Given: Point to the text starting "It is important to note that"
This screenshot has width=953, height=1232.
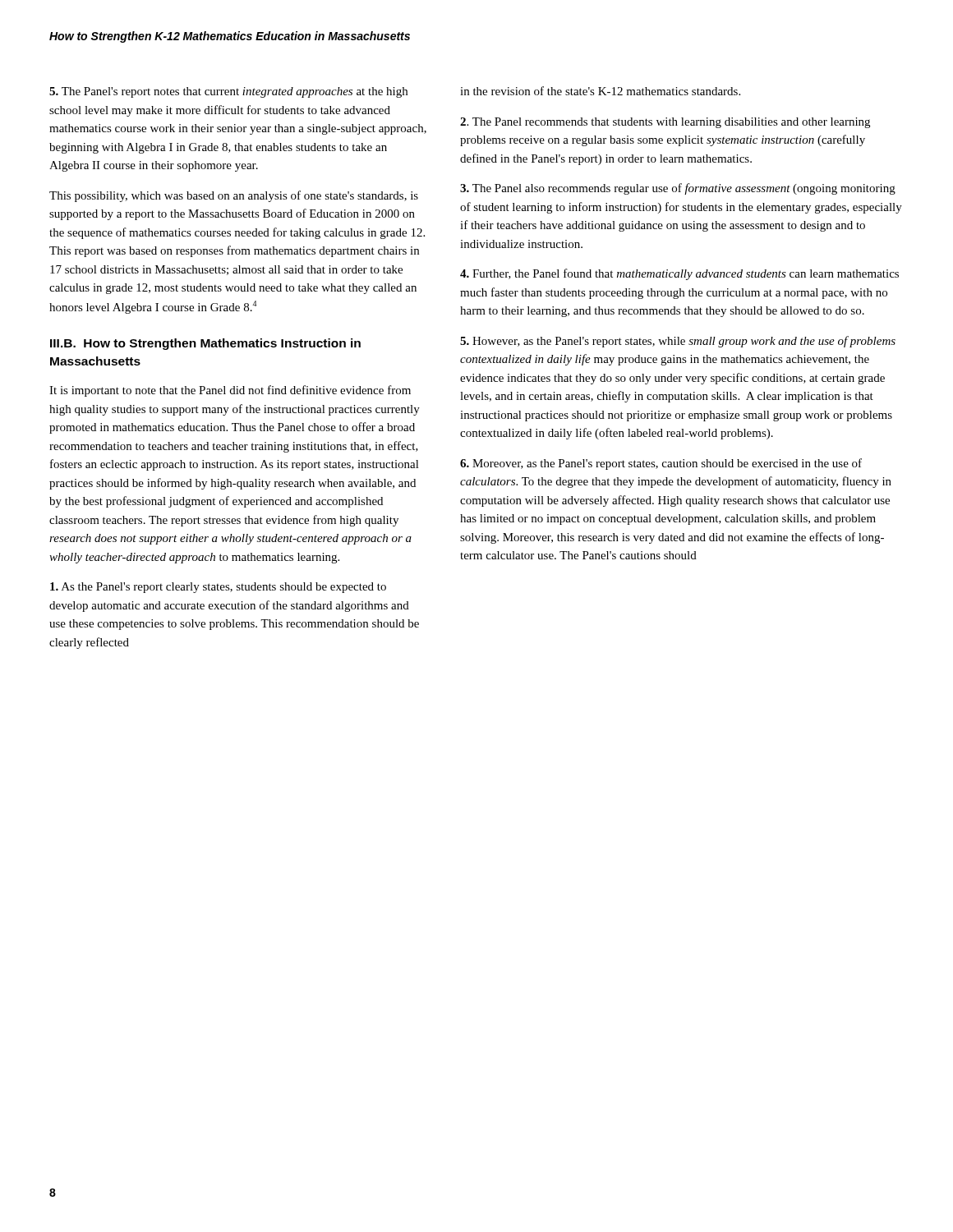Looking at the screenshot, I should pos(238,474).
